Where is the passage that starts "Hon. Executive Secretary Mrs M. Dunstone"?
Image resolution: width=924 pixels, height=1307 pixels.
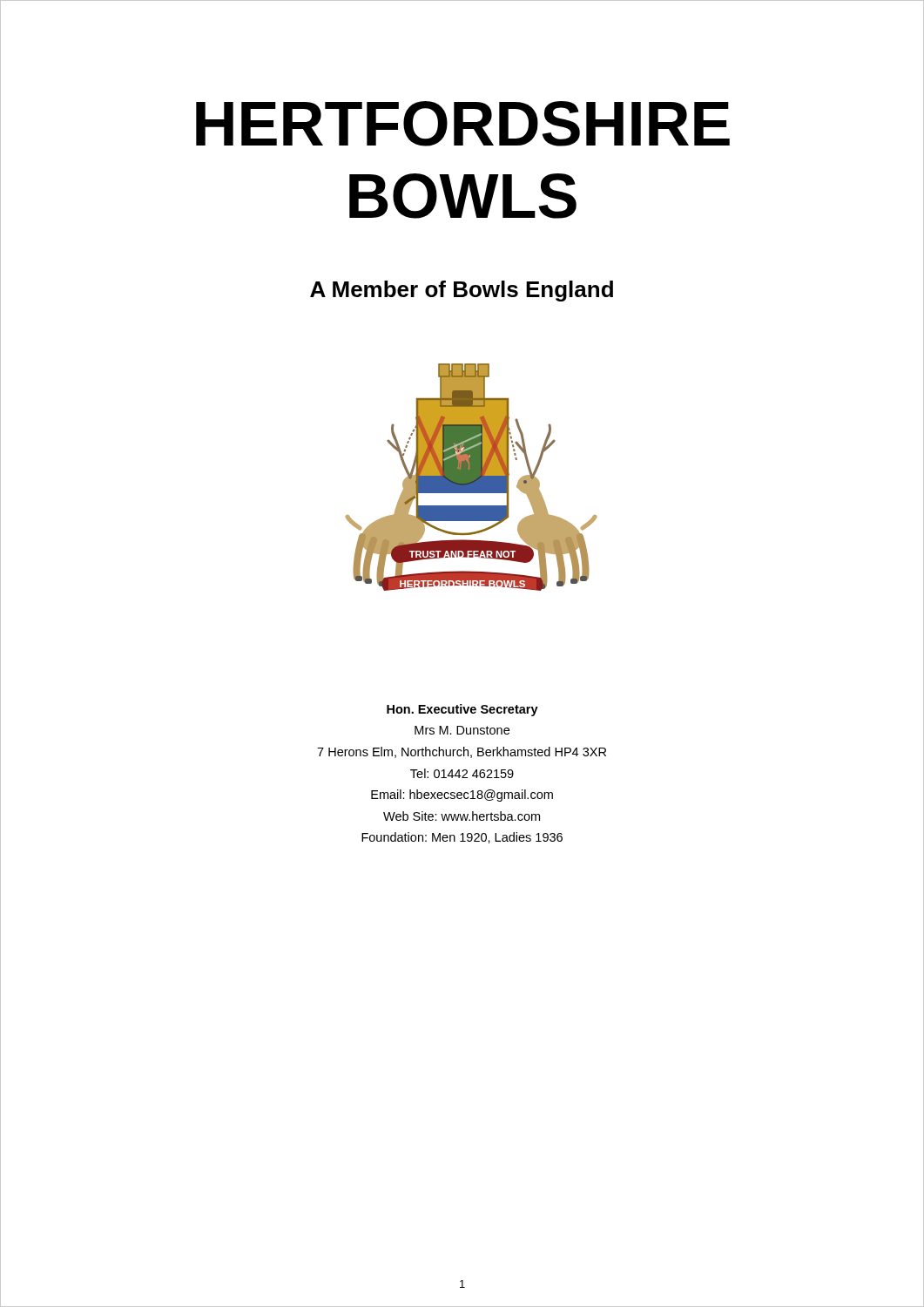pyautogui.click(x=462, y=773)
